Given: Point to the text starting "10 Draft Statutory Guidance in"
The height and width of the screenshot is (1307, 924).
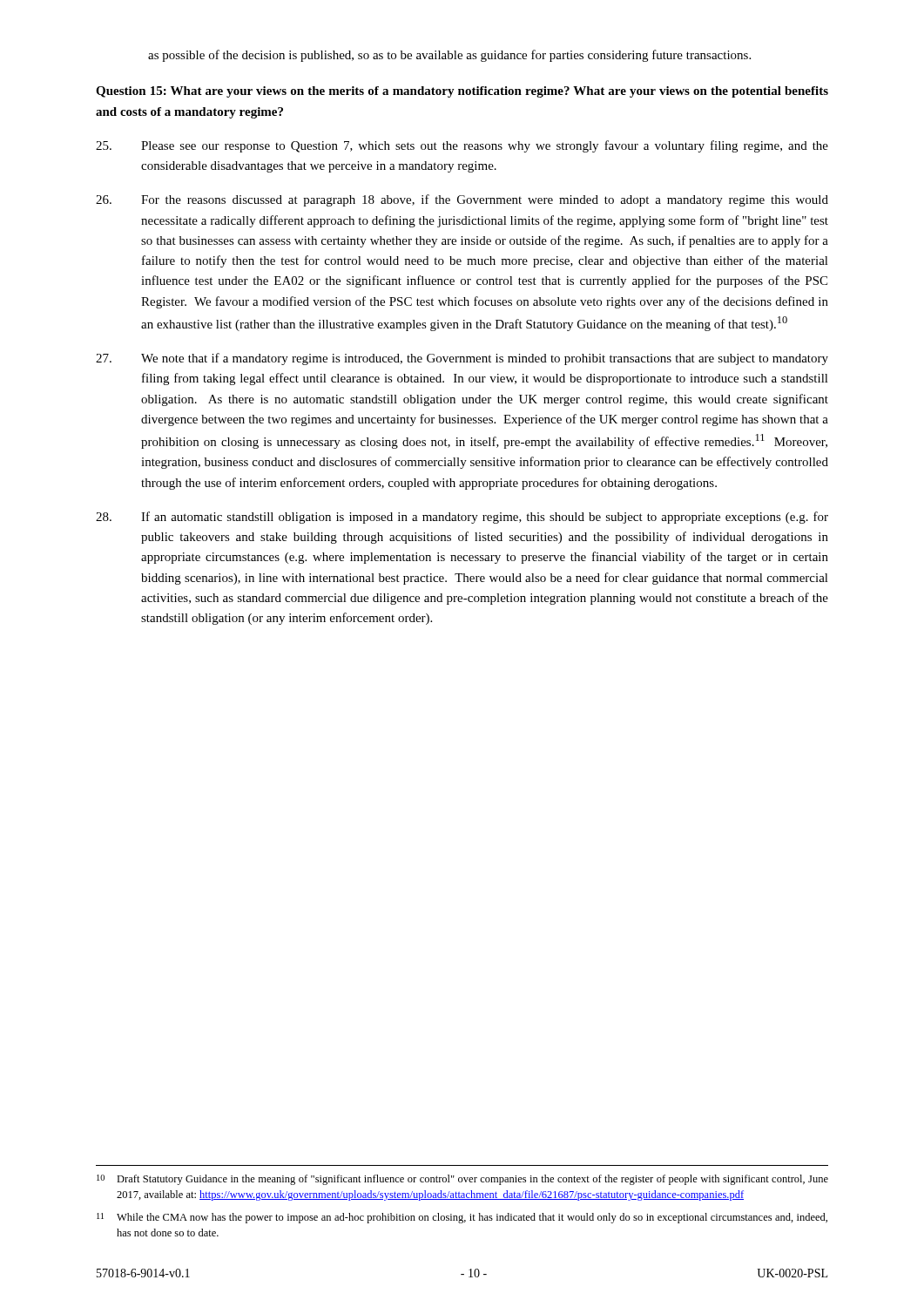Looking at the screenshot, I should click(x=462, y=1186).
